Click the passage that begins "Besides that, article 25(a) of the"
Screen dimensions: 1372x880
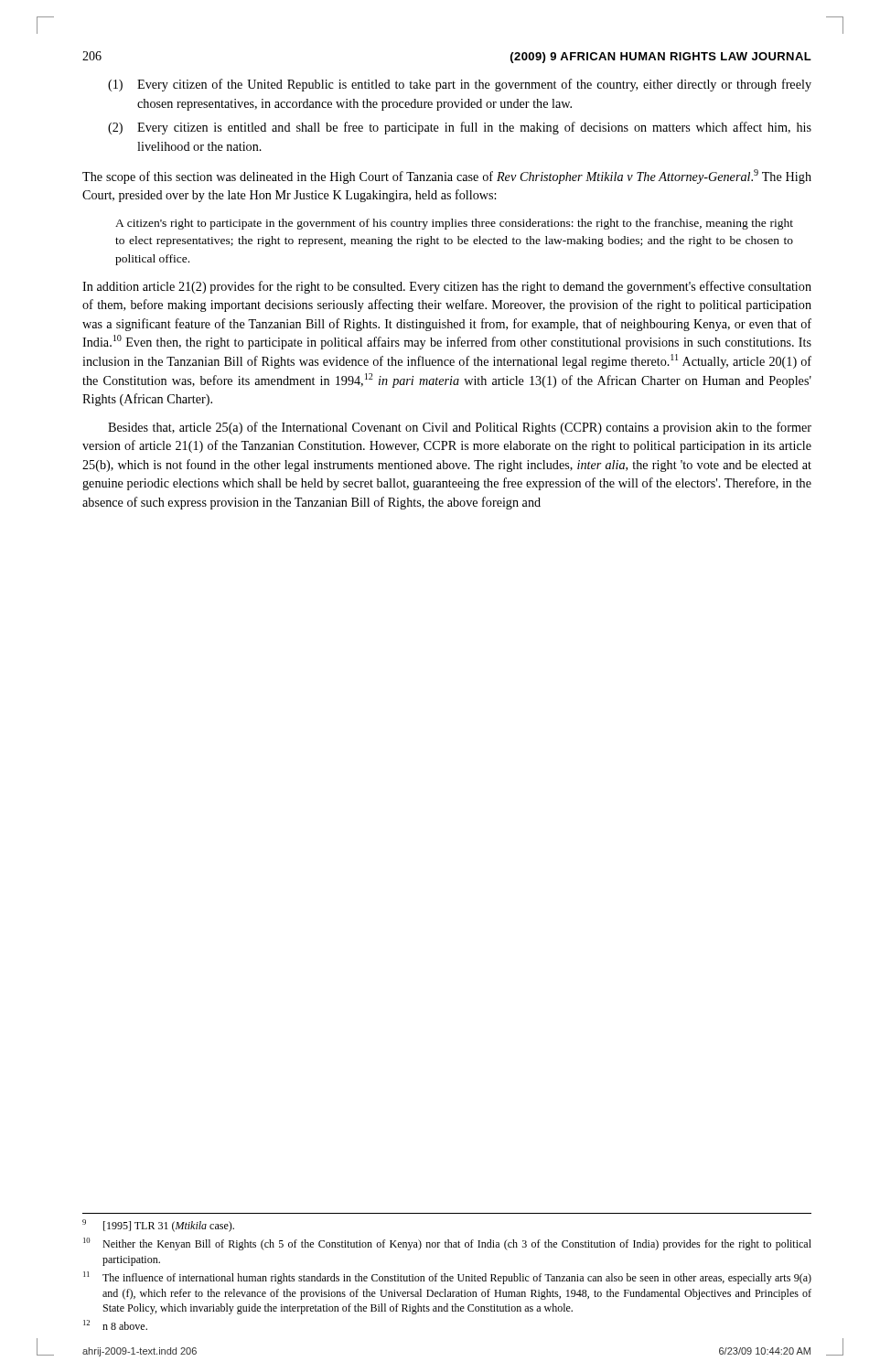click(x=447, y=465)
